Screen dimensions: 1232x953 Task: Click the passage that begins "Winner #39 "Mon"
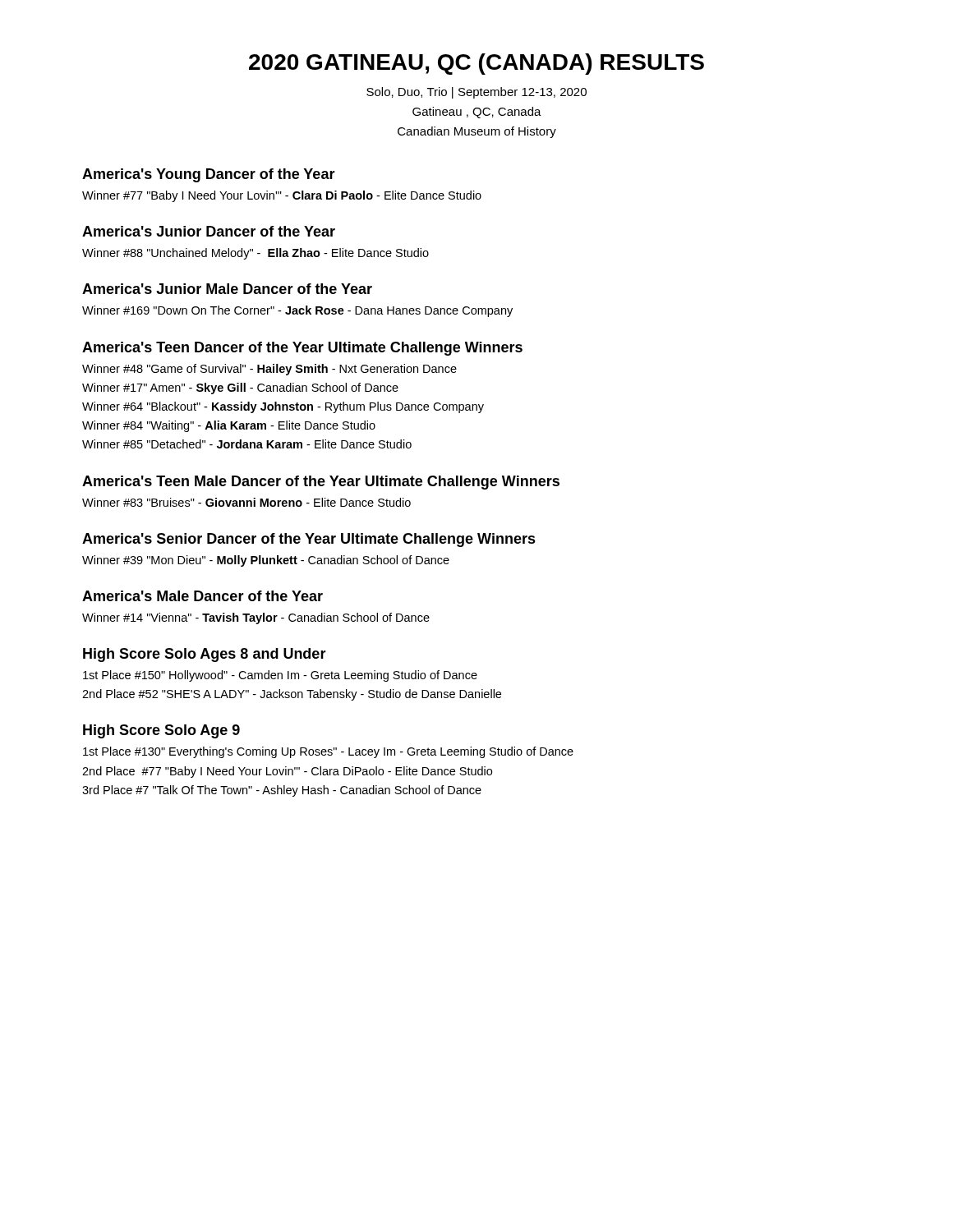[x=266, y=561]
